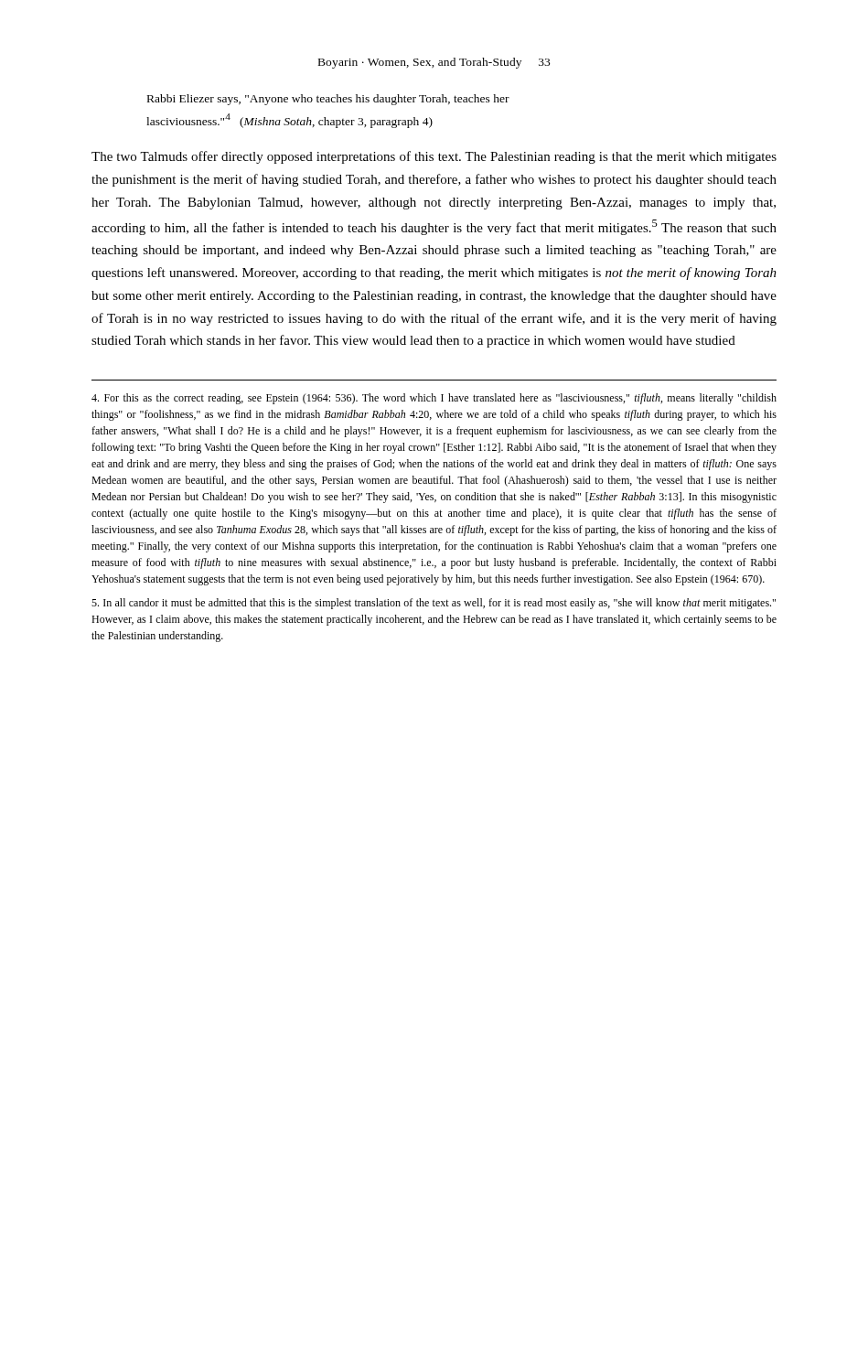
Task: Point to the element starting "Rabbi Eliezer says, "Anyone"
Action: [328, 109]
